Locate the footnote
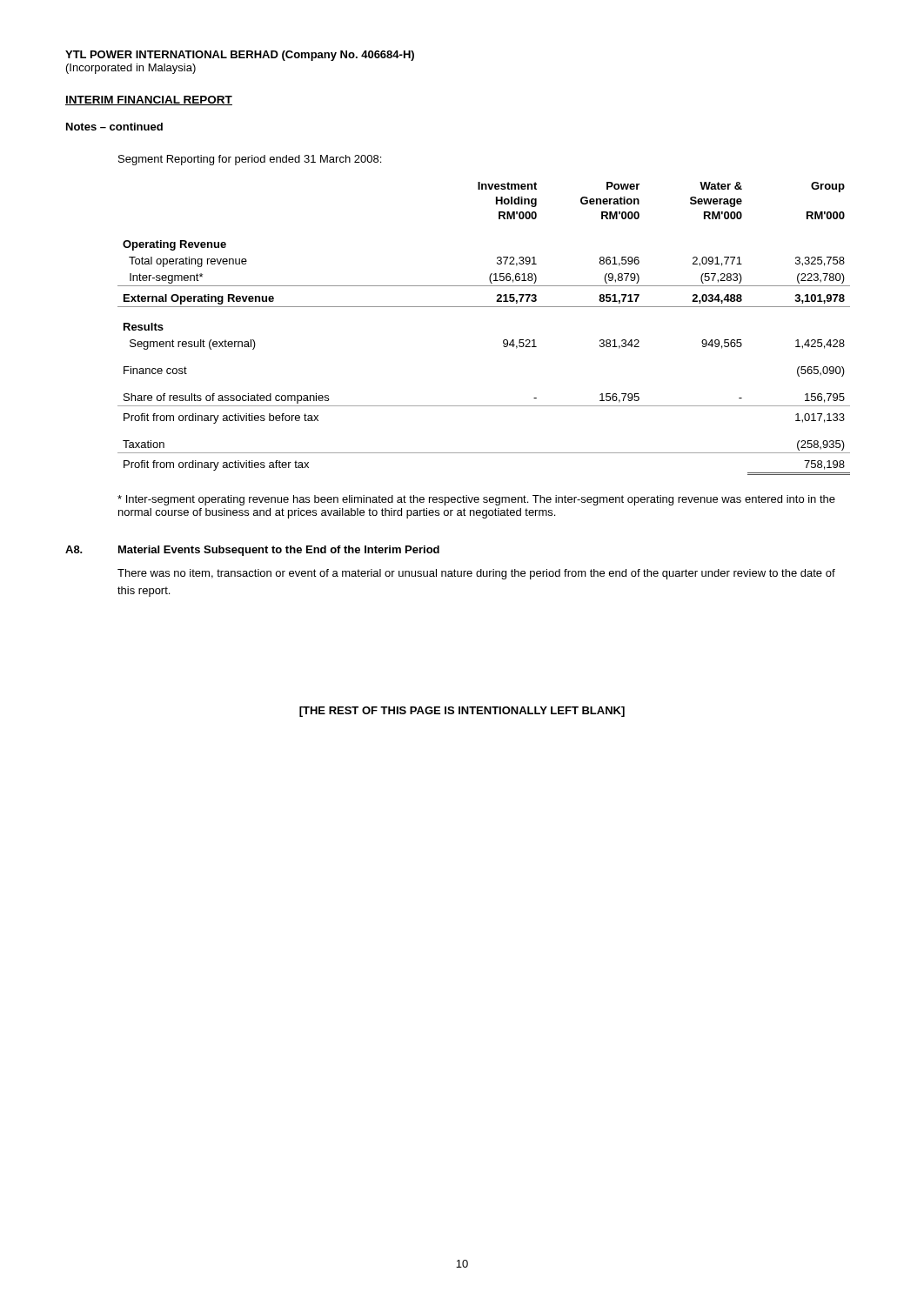Image resolution: width=924 pixels, height=1305 pixels. (476, 505)
